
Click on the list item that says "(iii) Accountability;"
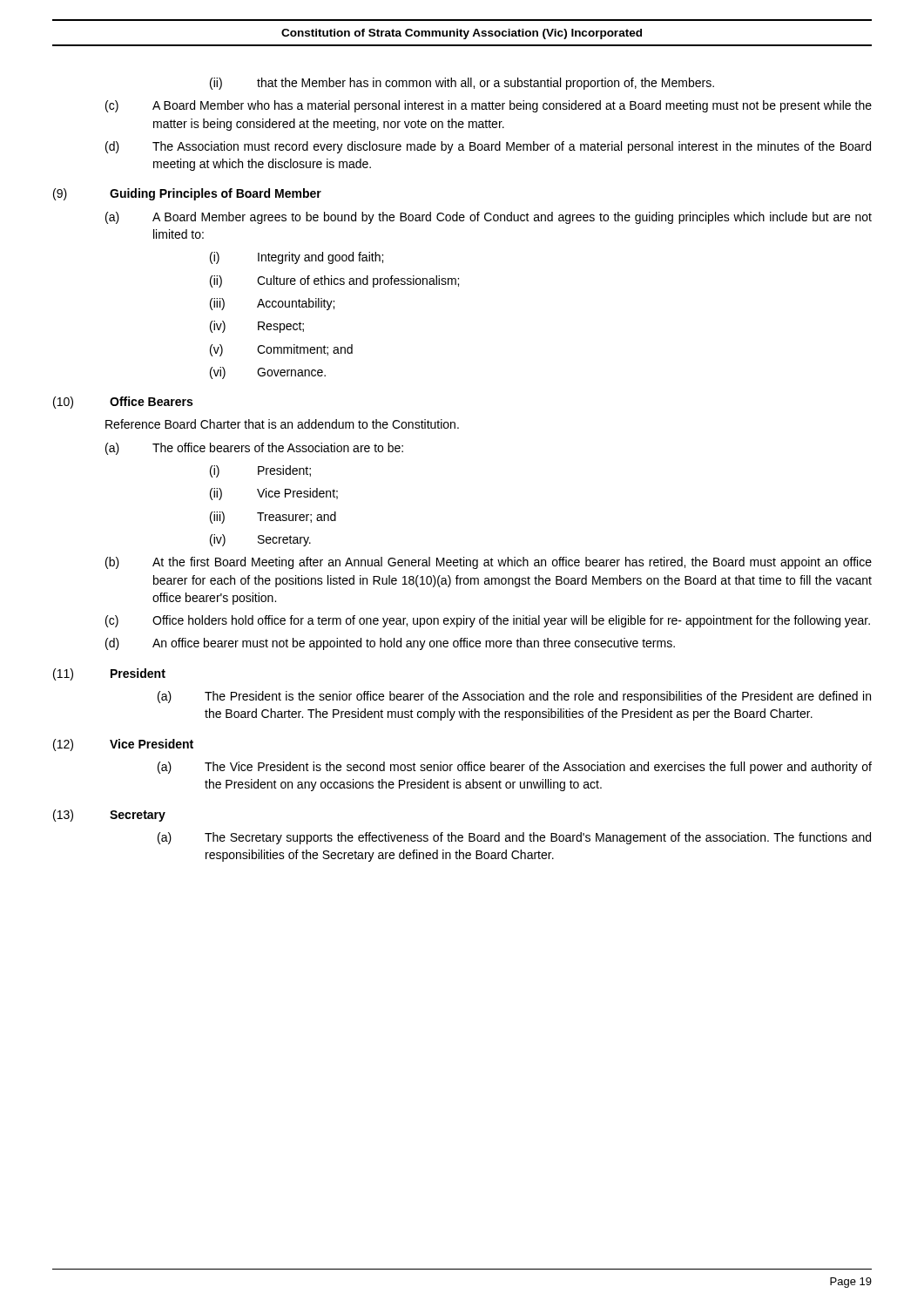coord(272,303)
